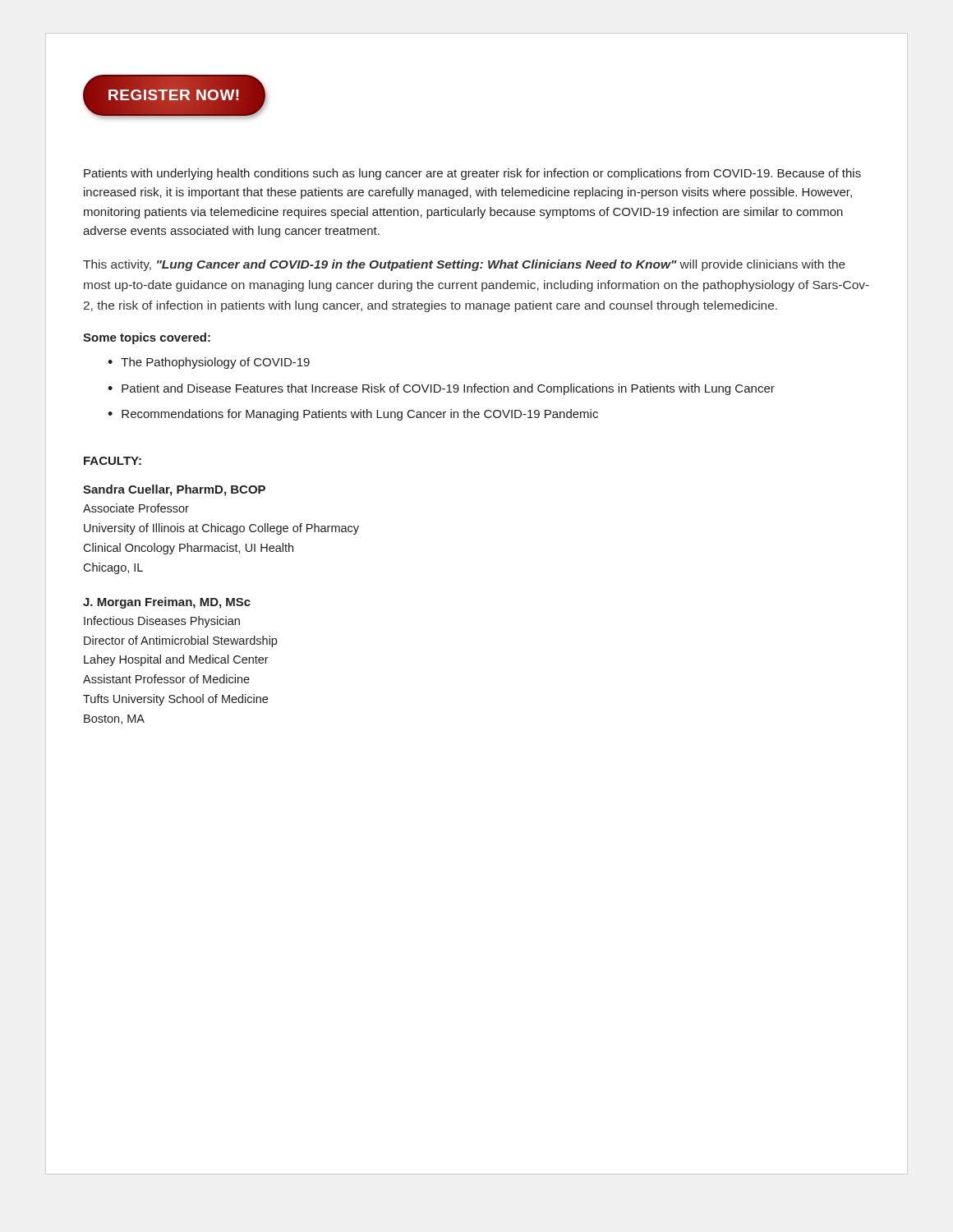The height and width of the screenshot is (1232, 953).
Task: Point to the region starting "J. Morgan Freiman, MD, MSc"
Action: point(167,603)
